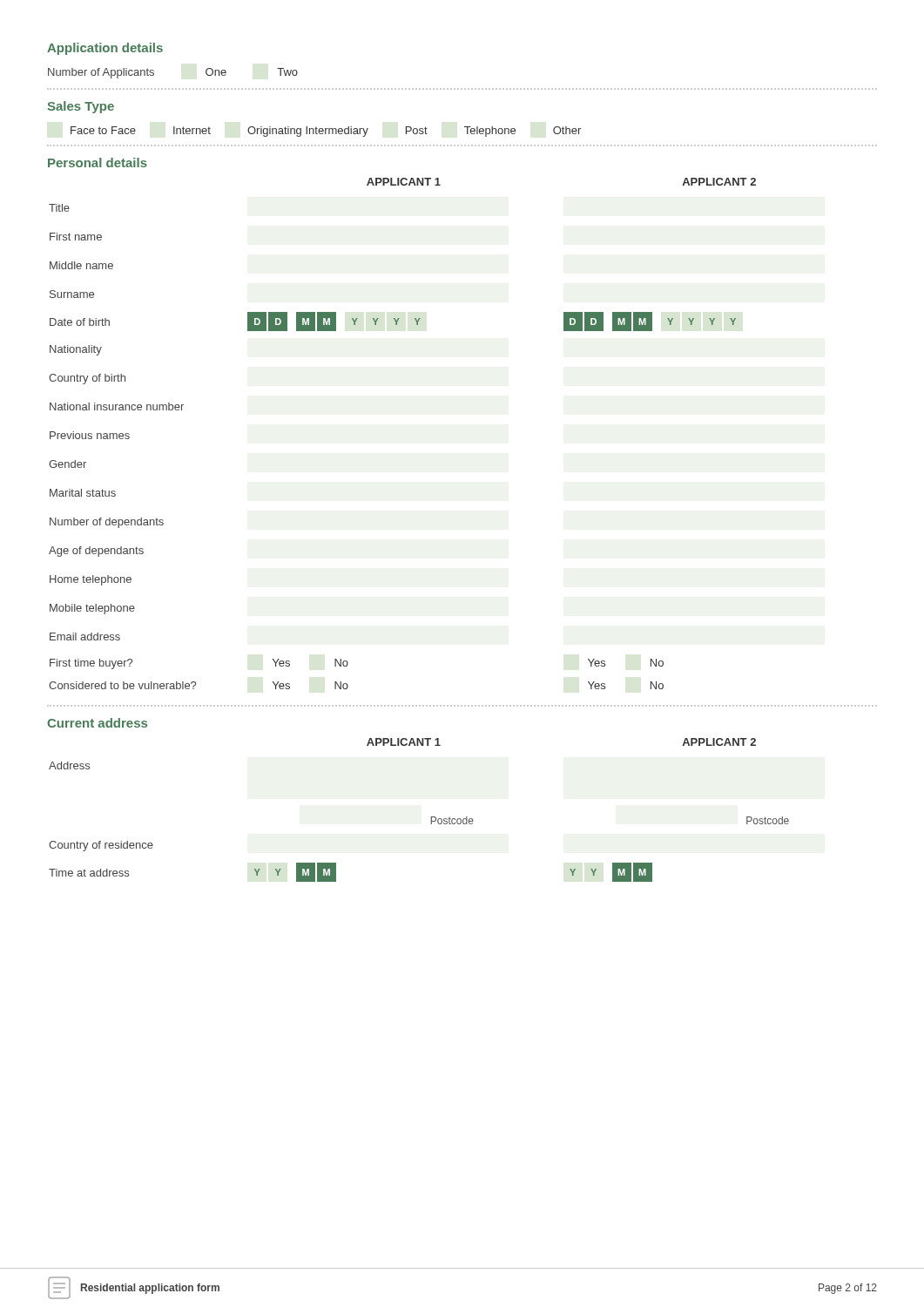924x1307 pixels.
Task: Point to "Number of Applicants One Two"
Action: click(106, 73)
